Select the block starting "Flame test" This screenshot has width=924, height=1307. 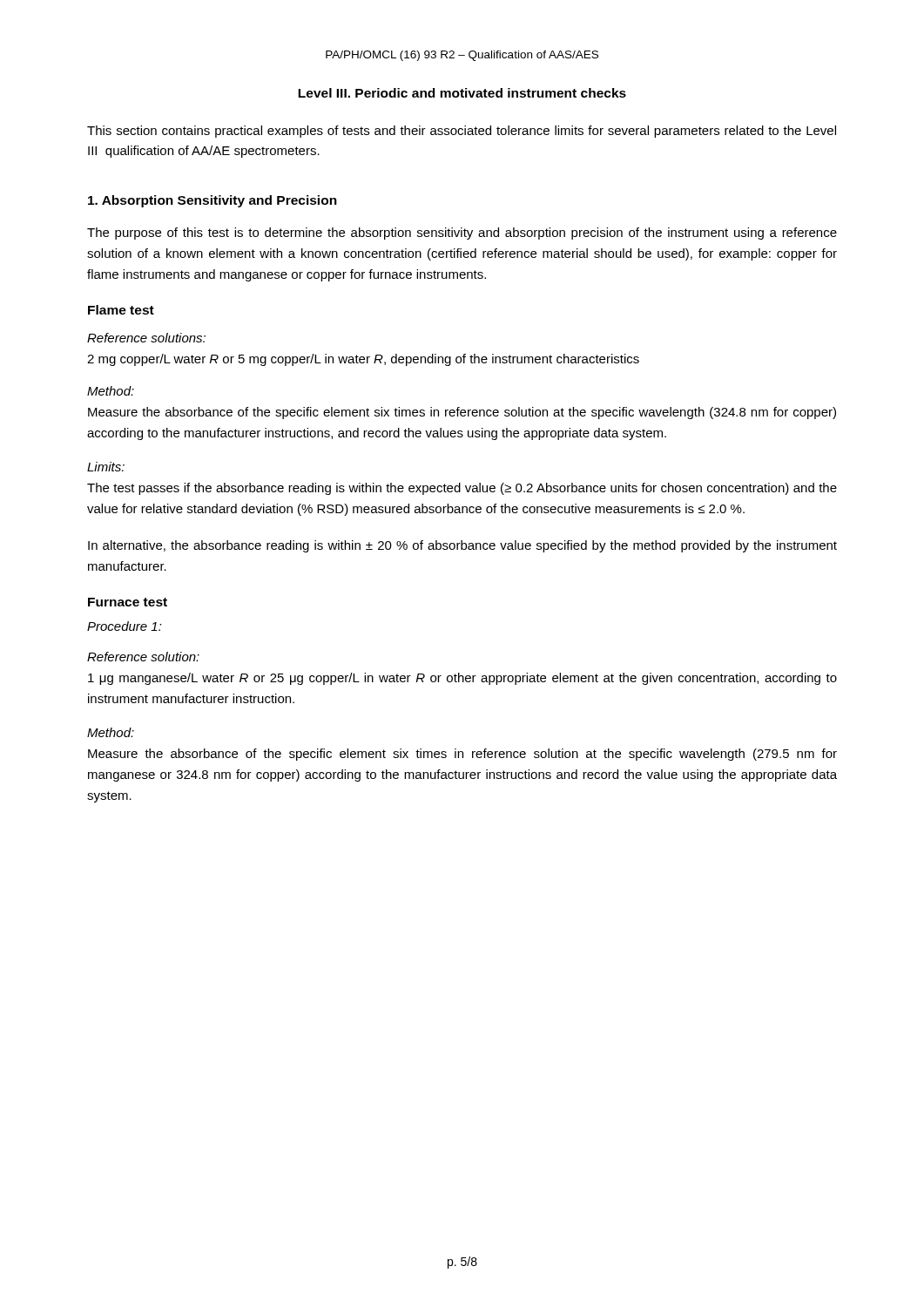tap(120, 309)
